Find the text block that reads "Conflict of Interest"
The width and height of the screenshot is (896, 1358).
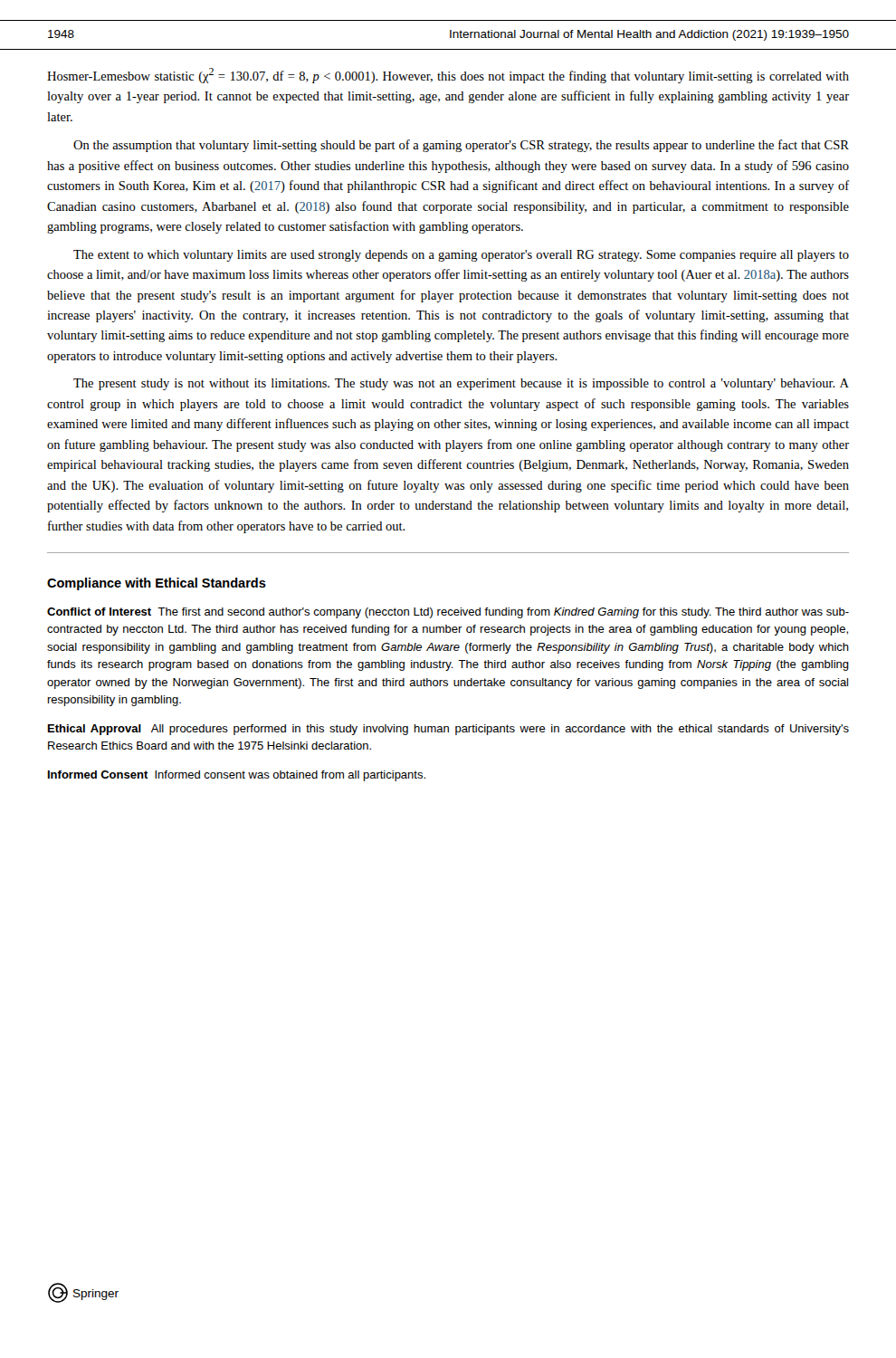(x=448, y=655)
